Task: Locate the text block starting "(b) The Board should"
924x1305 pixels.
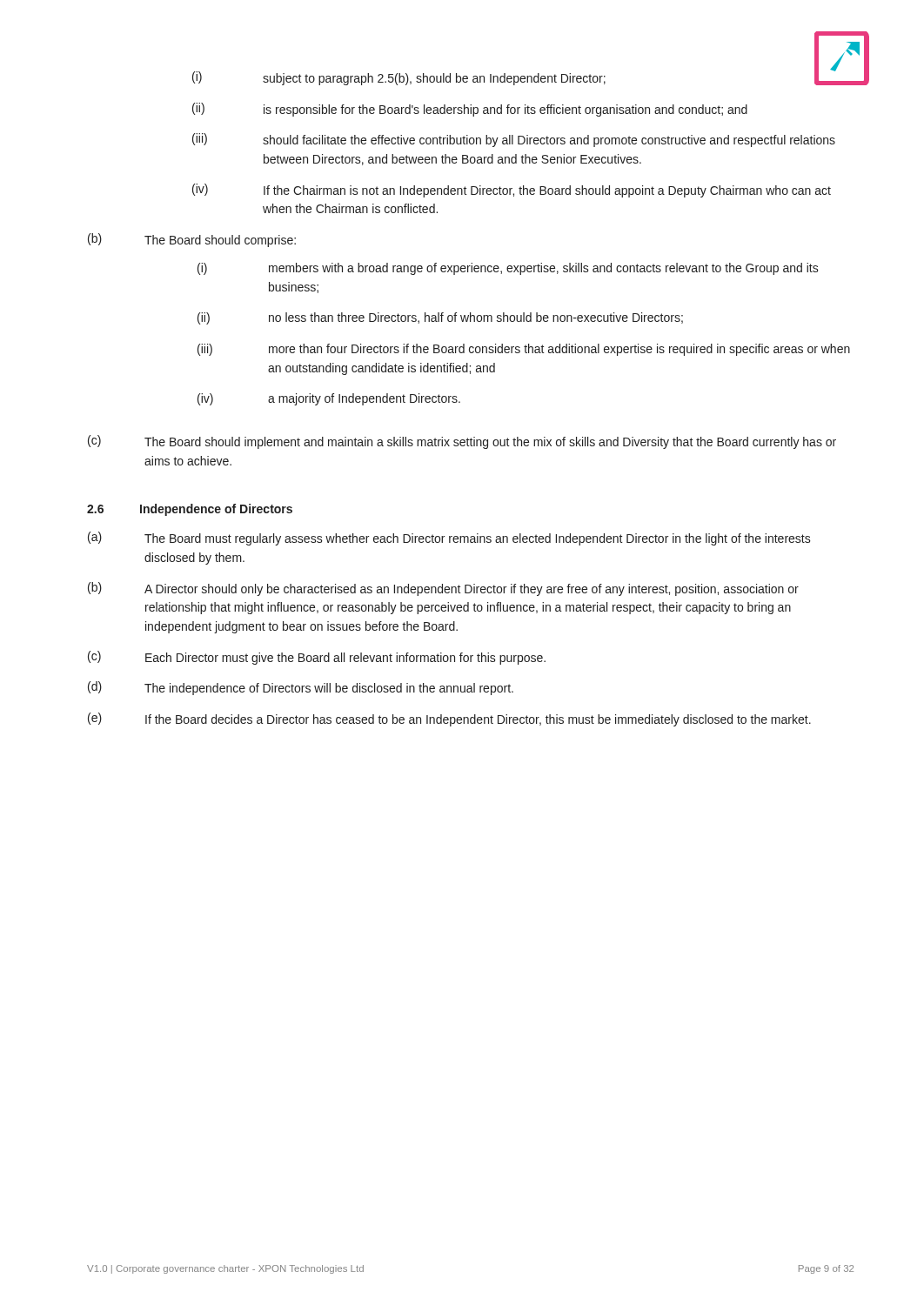Action: 471,326
